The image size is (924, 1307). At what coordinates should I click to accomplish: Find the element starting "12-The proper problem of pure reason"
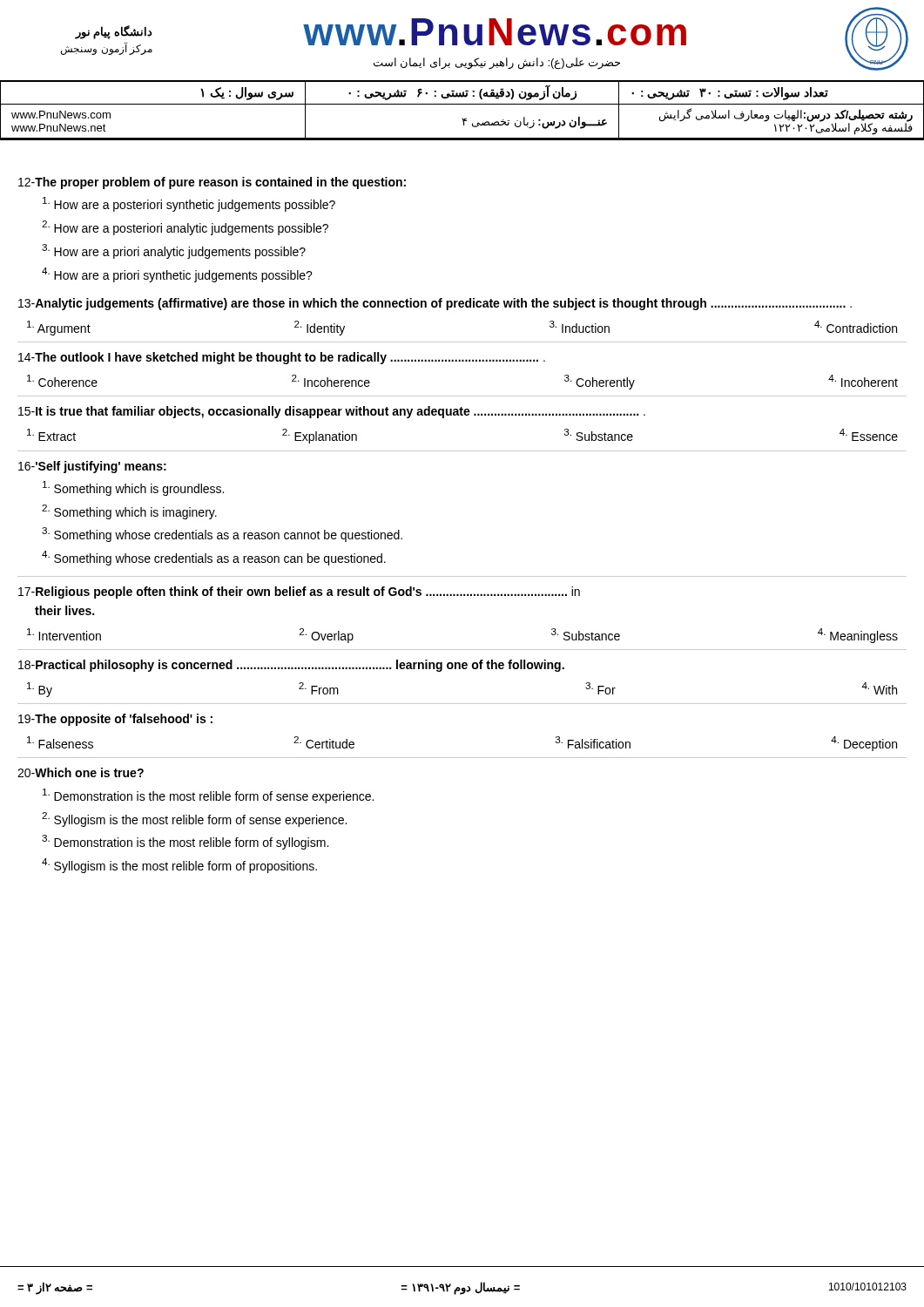point(212,183)
